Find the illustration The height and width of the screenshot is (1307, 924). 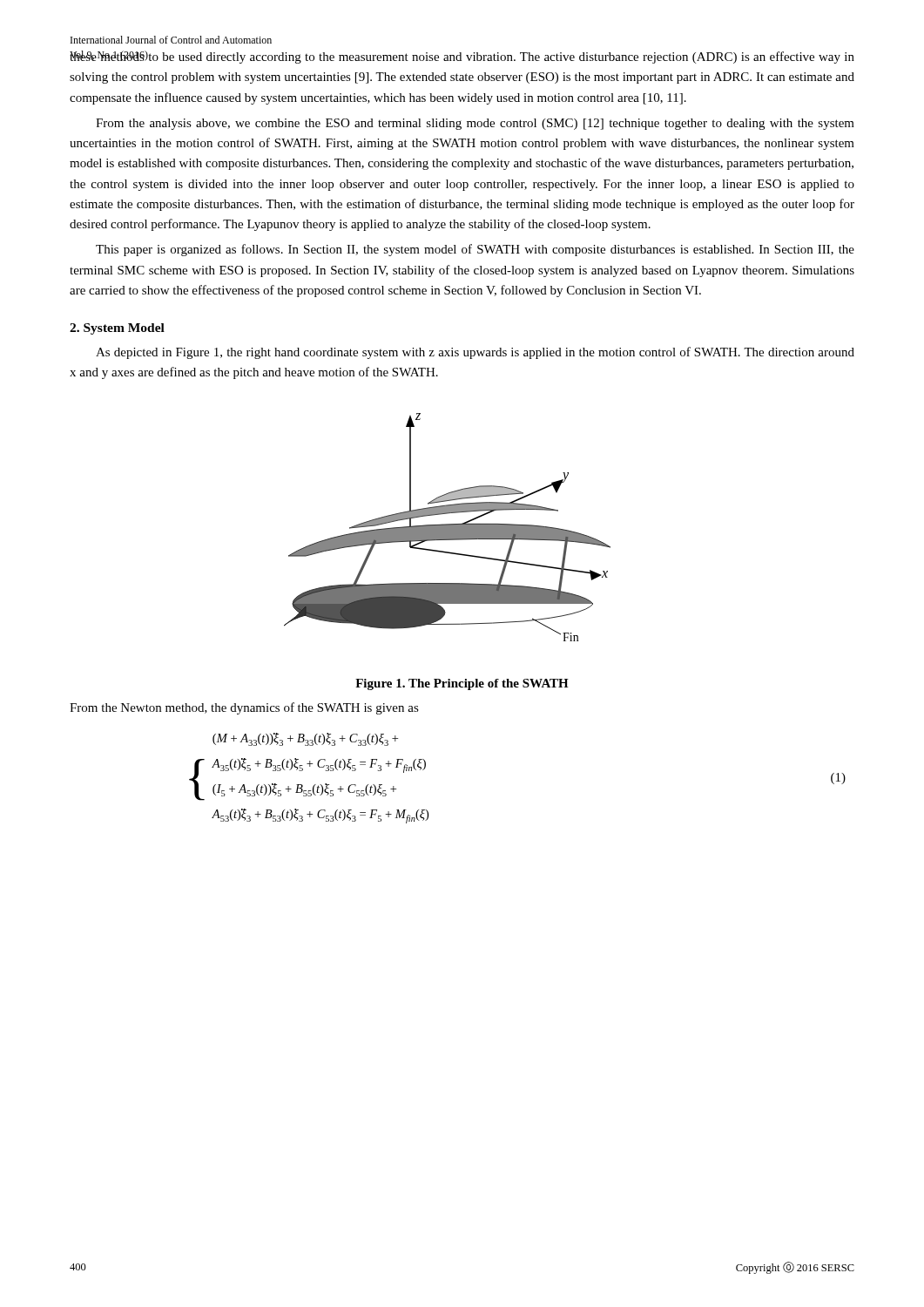point(462,535)
